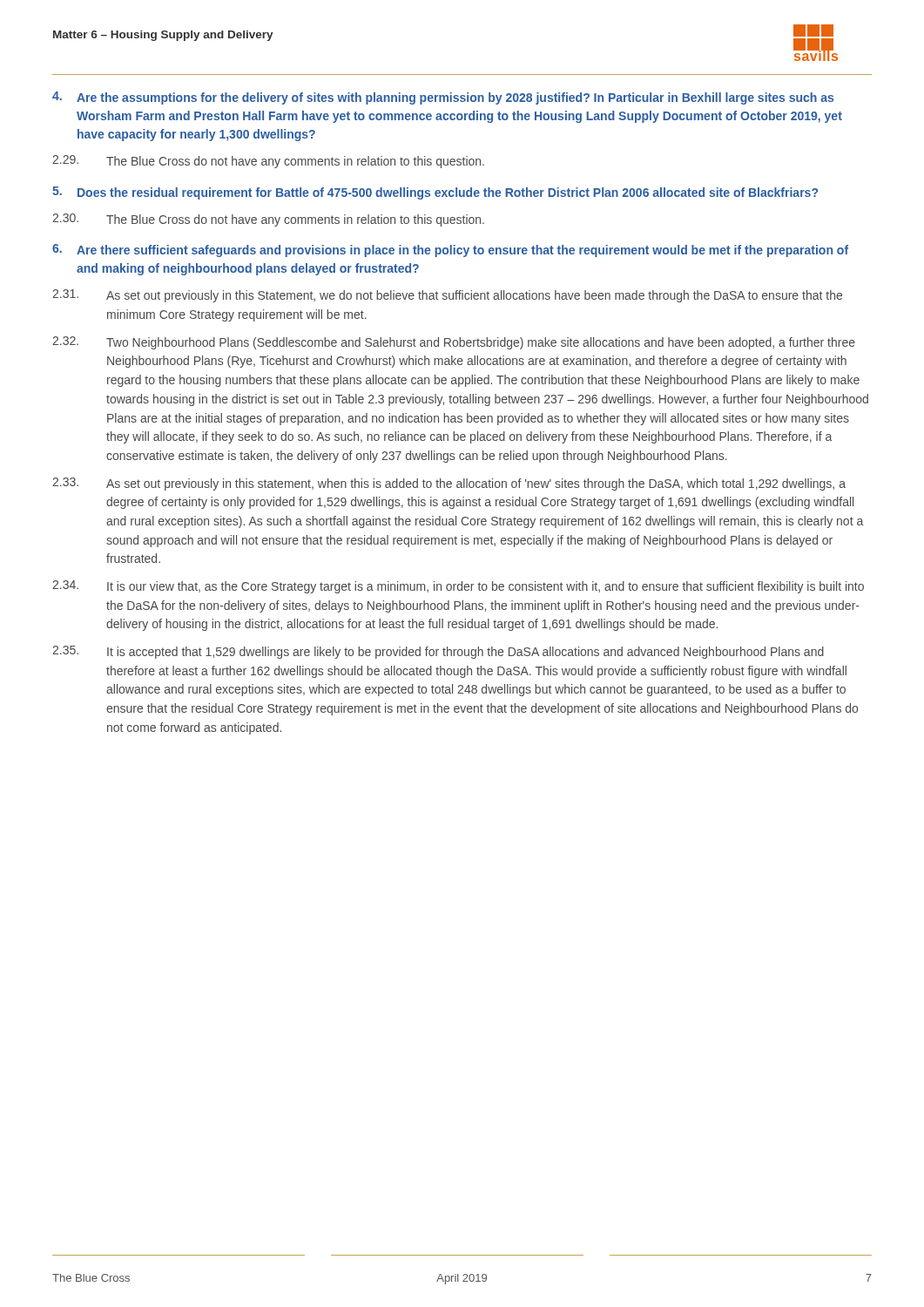Navigate to the passage starting "34. It is"
This screenshot has height=1307, width=924.
tap(462, 606)
